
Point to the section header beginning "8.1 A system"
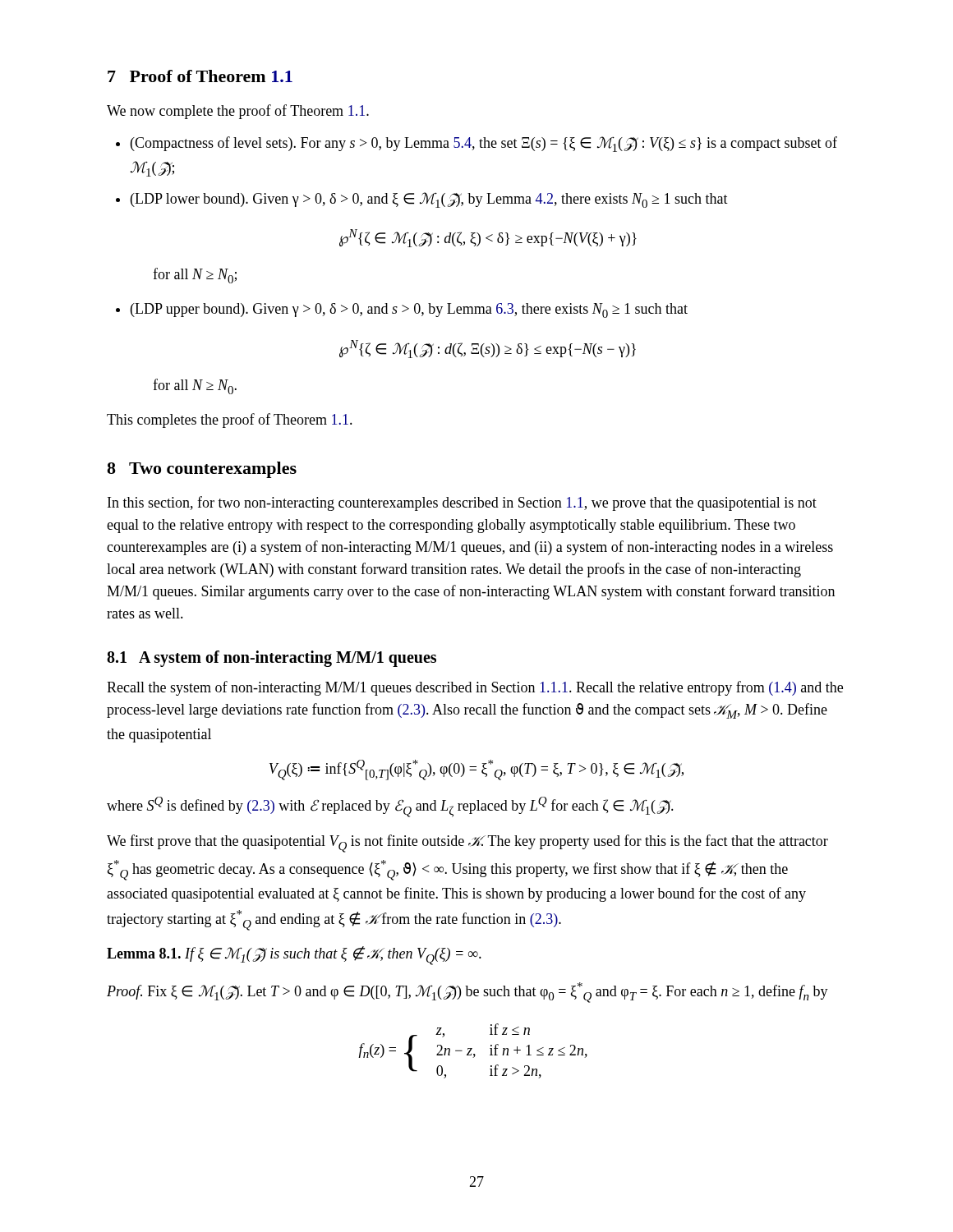[272, 657]
